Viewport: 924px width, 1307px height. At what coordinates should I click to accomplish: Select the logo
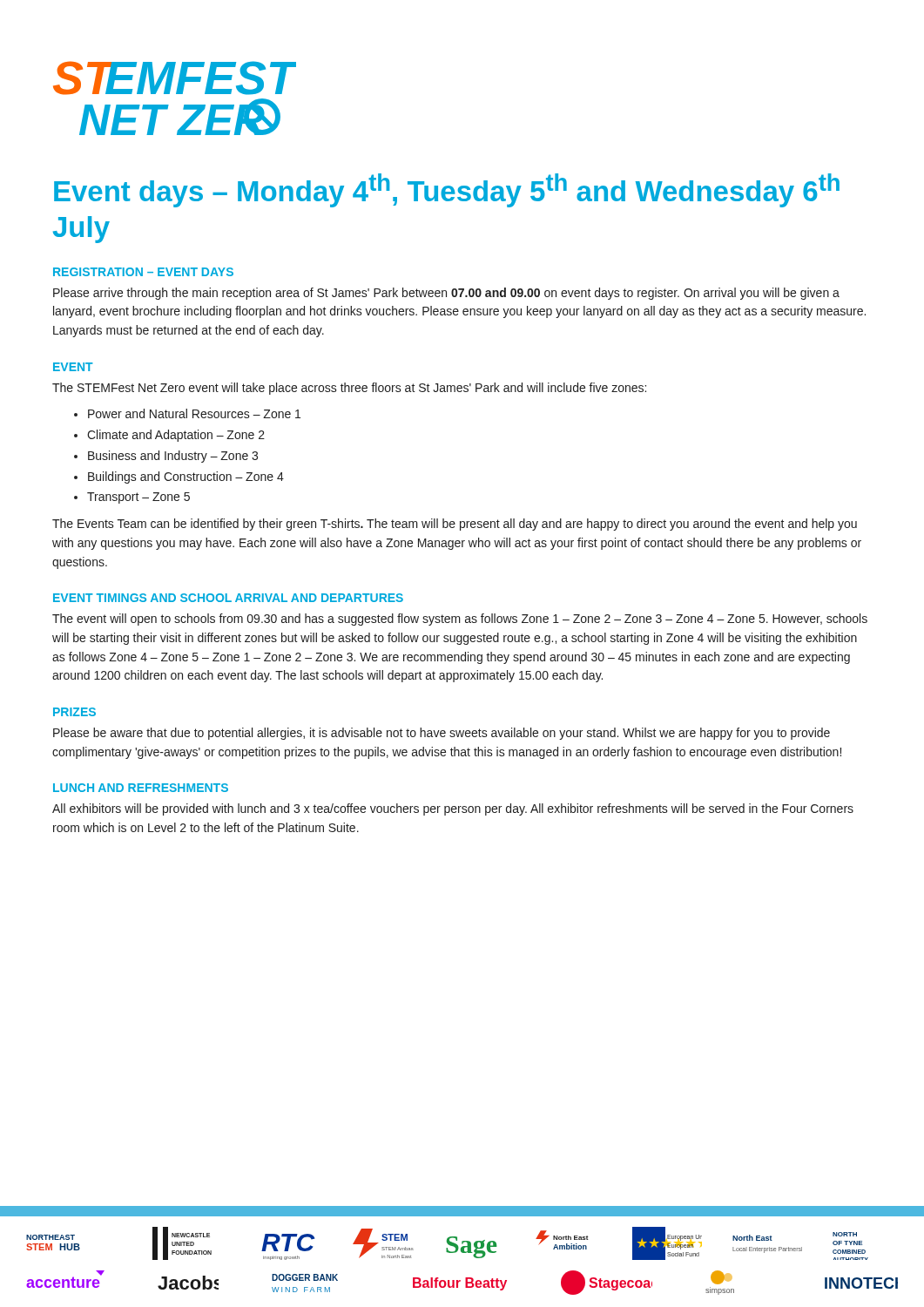click(x=462, y=1256)
